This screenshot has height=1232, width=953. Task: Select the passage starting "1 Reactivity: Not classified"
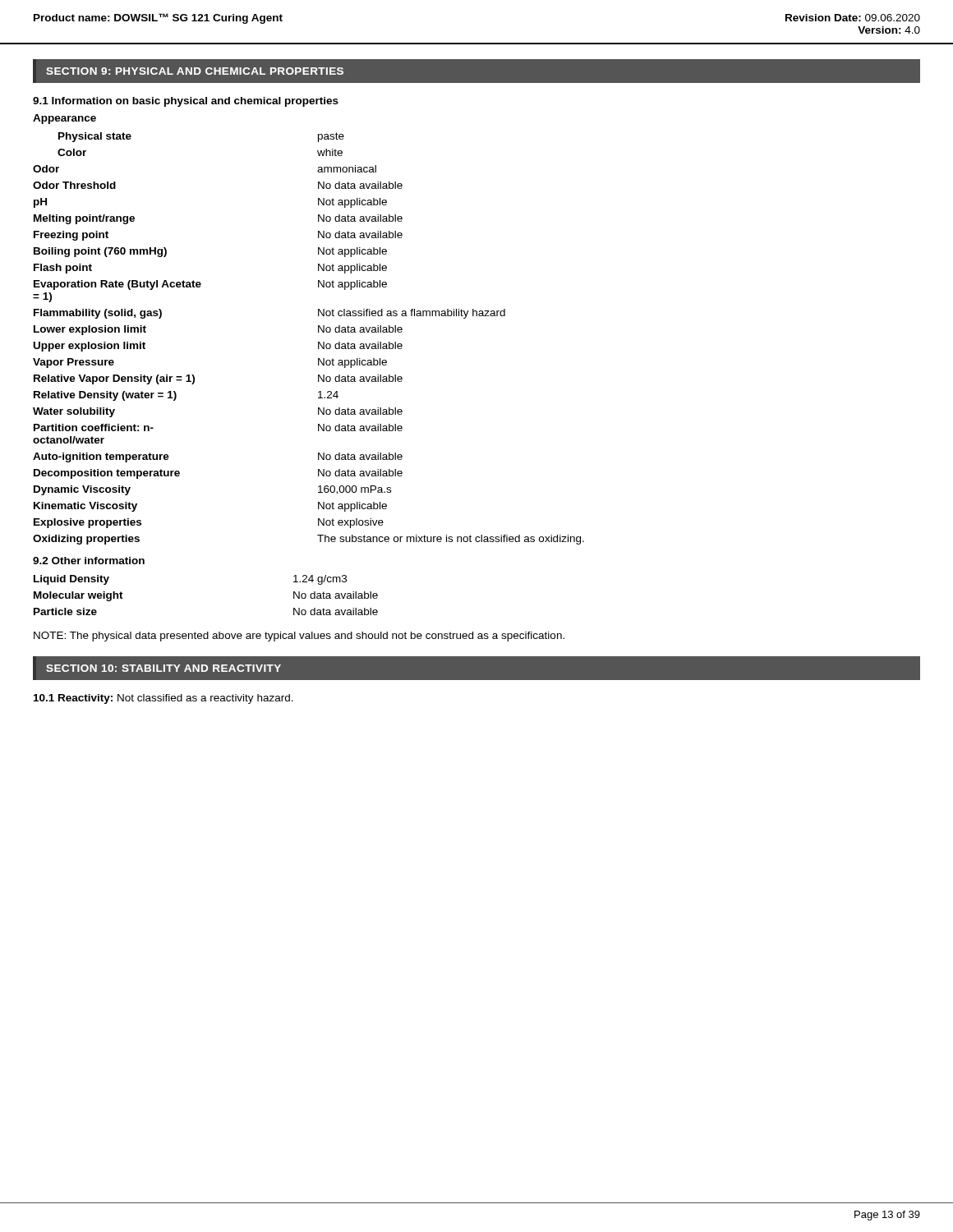[x=163, y=698]
